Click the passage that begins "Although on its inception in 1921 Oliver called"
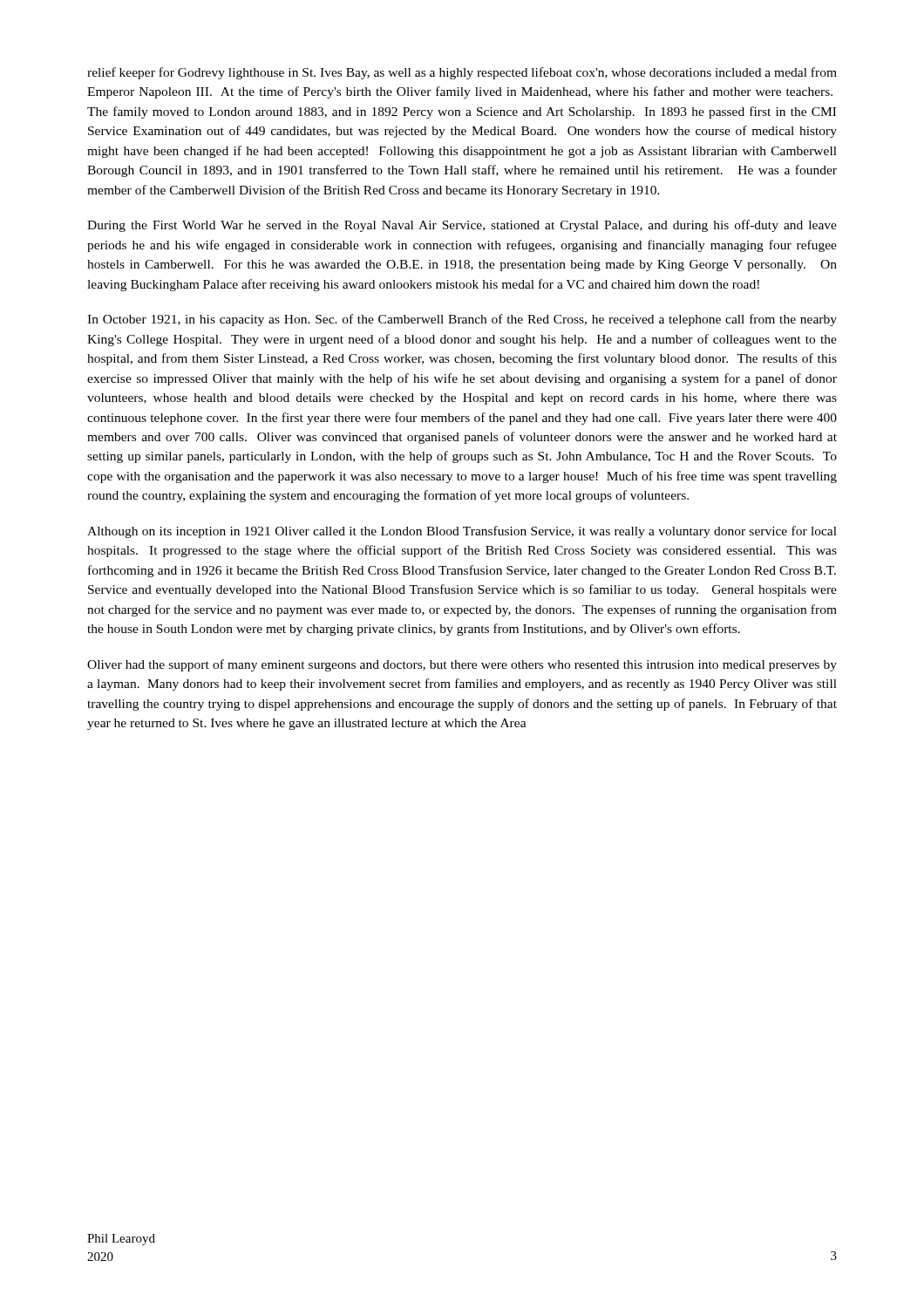 (x=462, y=579)
